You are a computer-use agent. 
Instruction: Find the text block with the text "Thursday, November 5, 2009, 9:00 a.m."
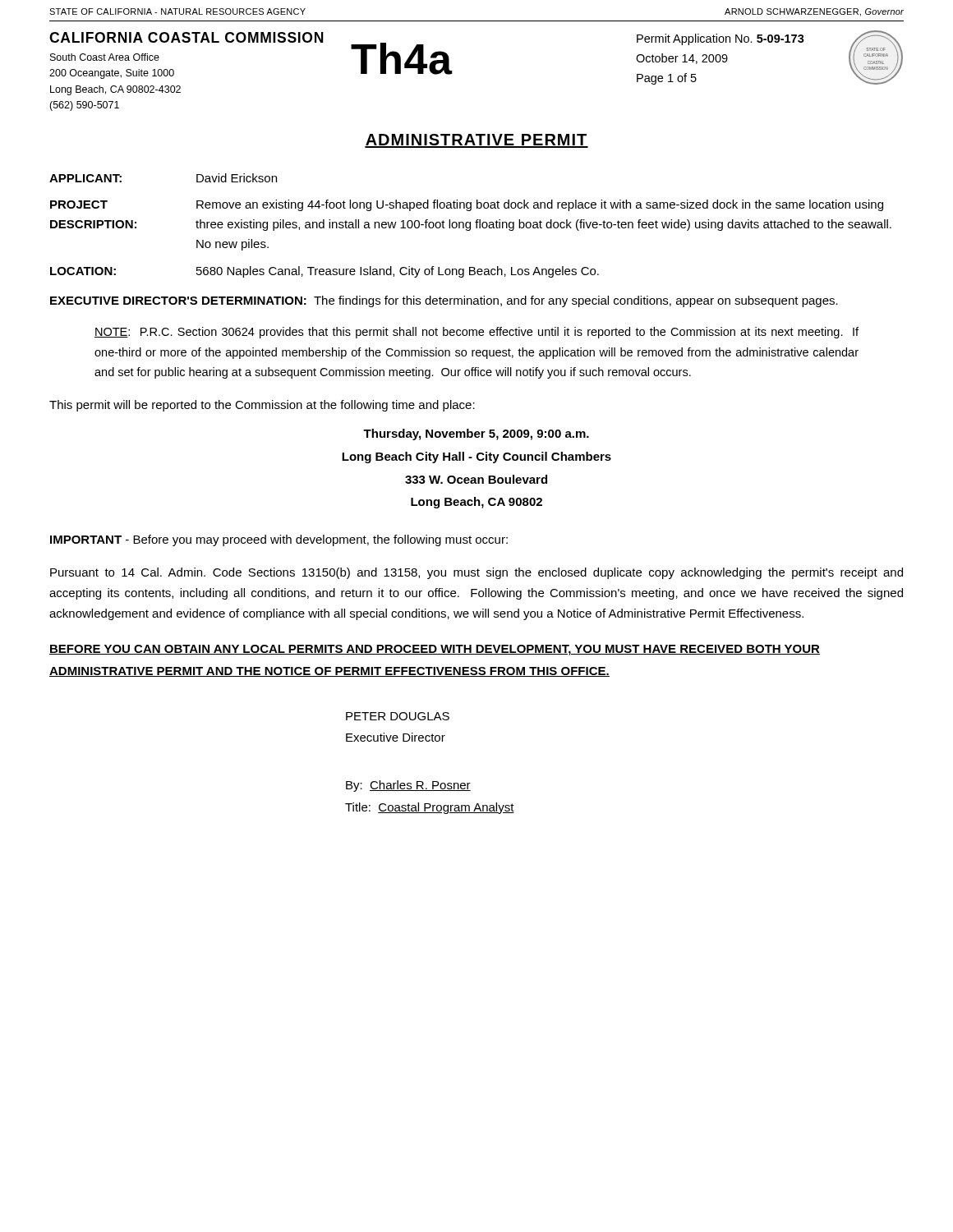[x=476, y=468]
